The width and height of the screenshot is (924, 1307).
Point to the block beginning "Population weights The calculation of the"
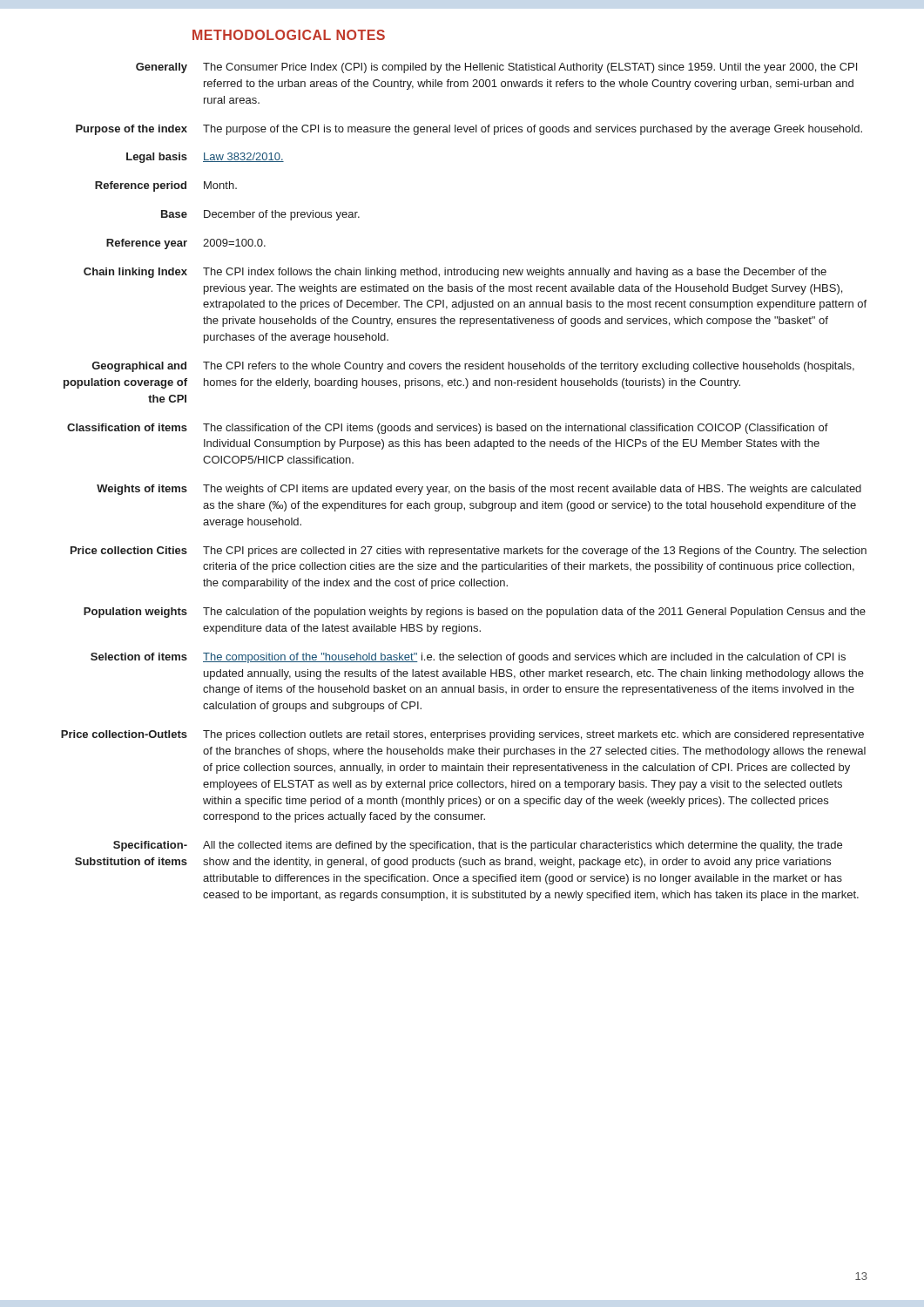[462, 620]
